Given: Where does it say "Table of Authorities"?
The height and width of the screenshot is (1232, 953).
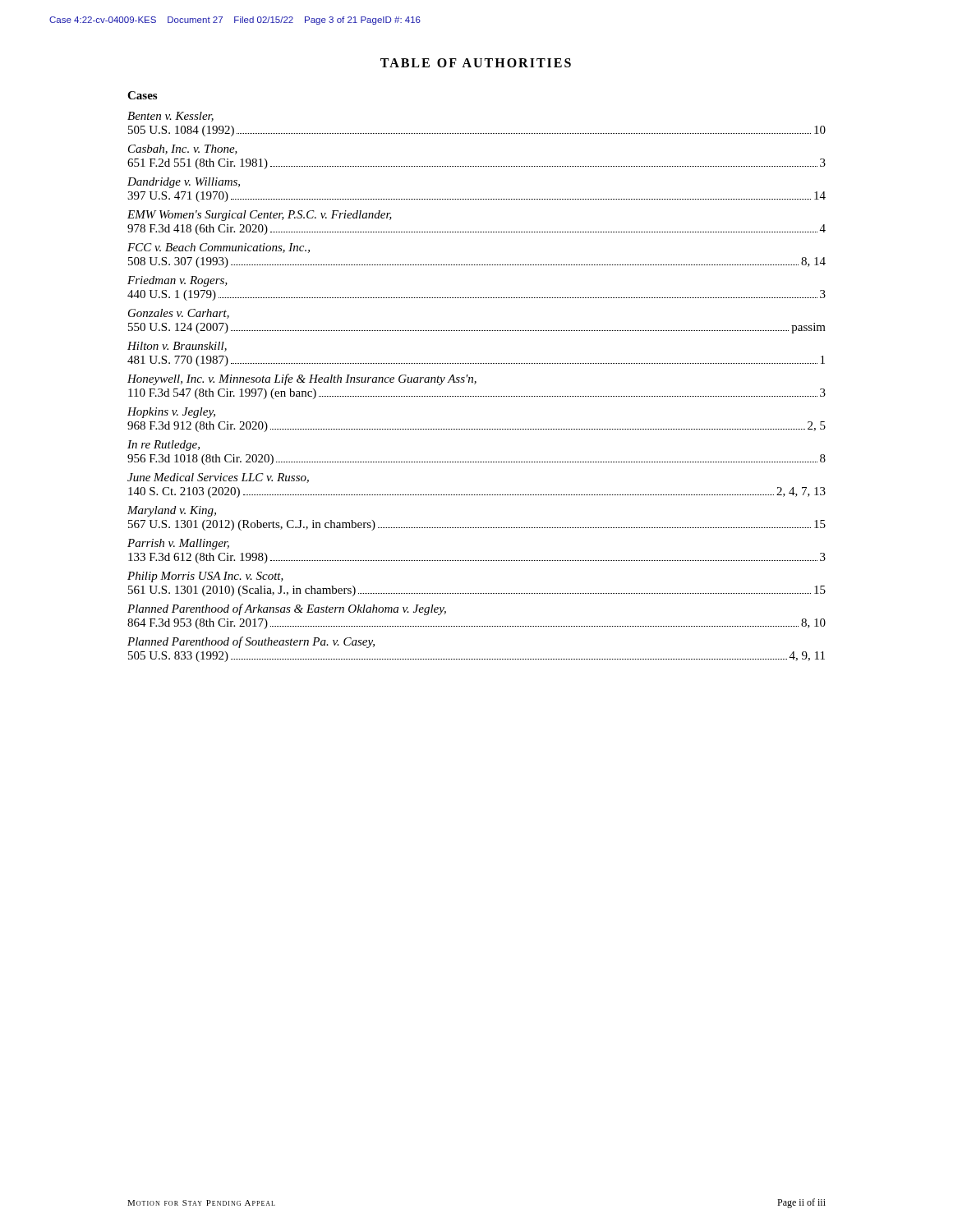Looking at the screenshot, I should [x=476, y=63].
